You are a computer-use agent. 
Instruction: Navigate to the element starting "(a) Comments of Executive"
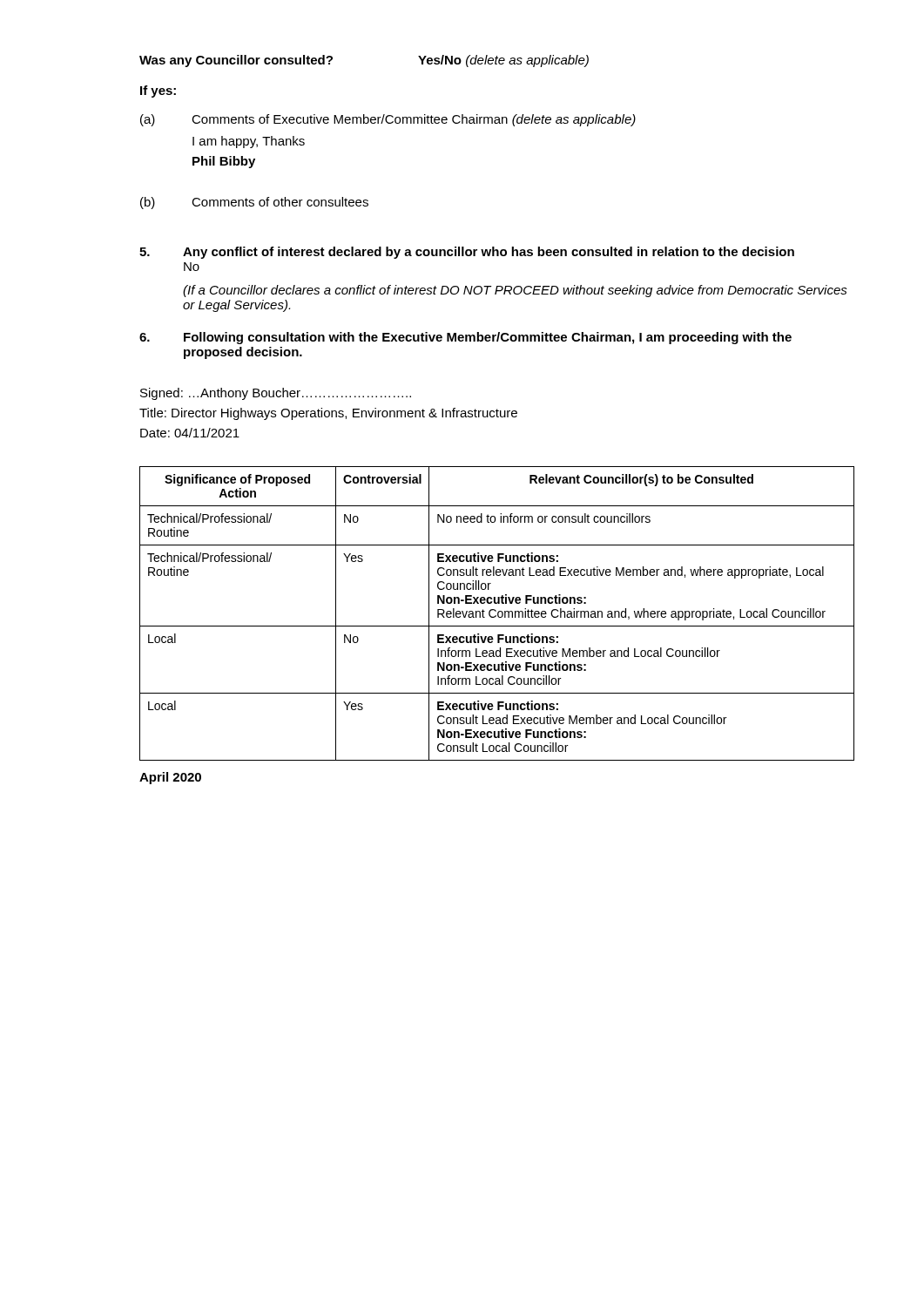click(497, 119)
